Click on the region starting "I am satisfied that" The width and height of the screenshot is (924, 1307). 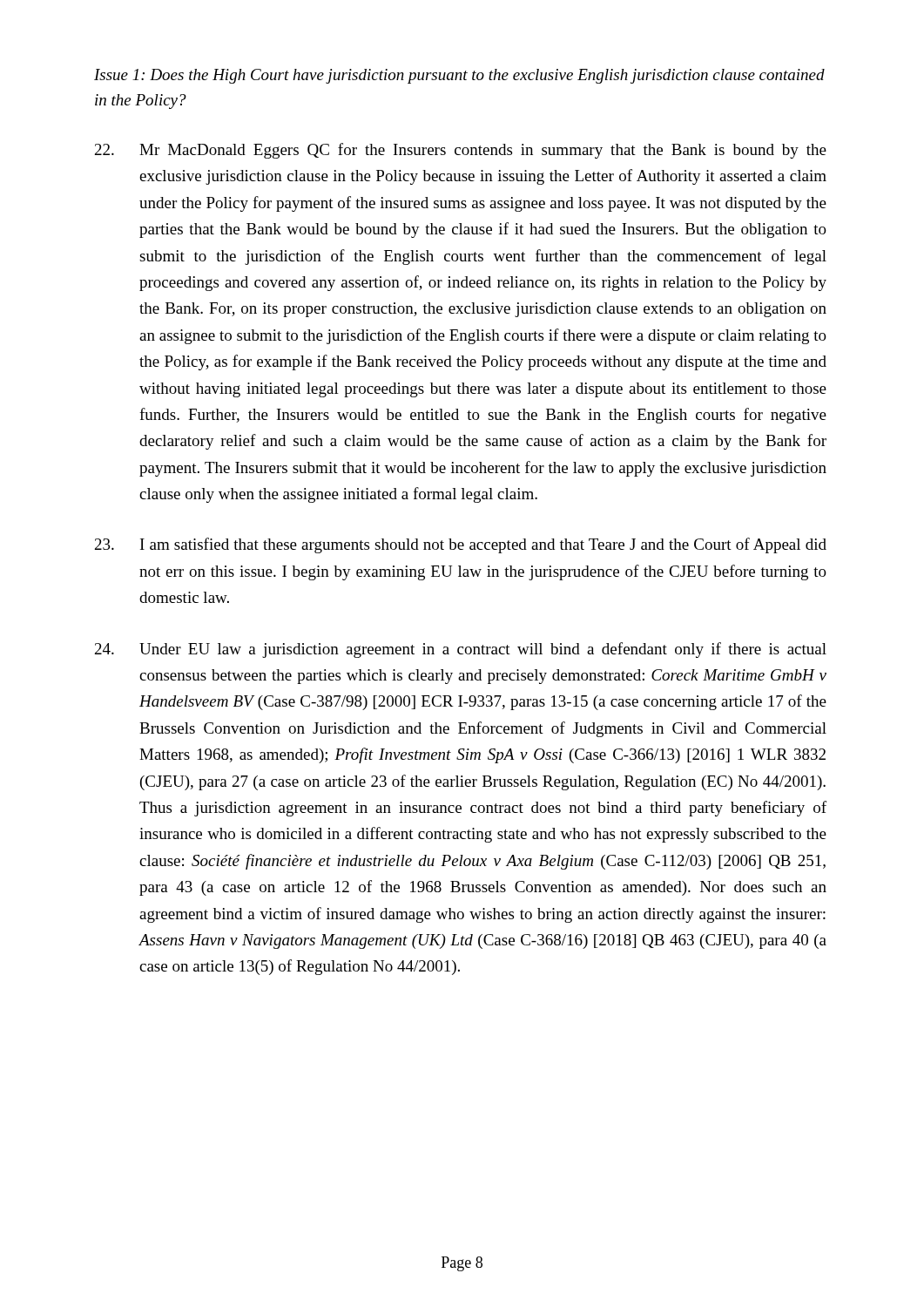(460, 572)
